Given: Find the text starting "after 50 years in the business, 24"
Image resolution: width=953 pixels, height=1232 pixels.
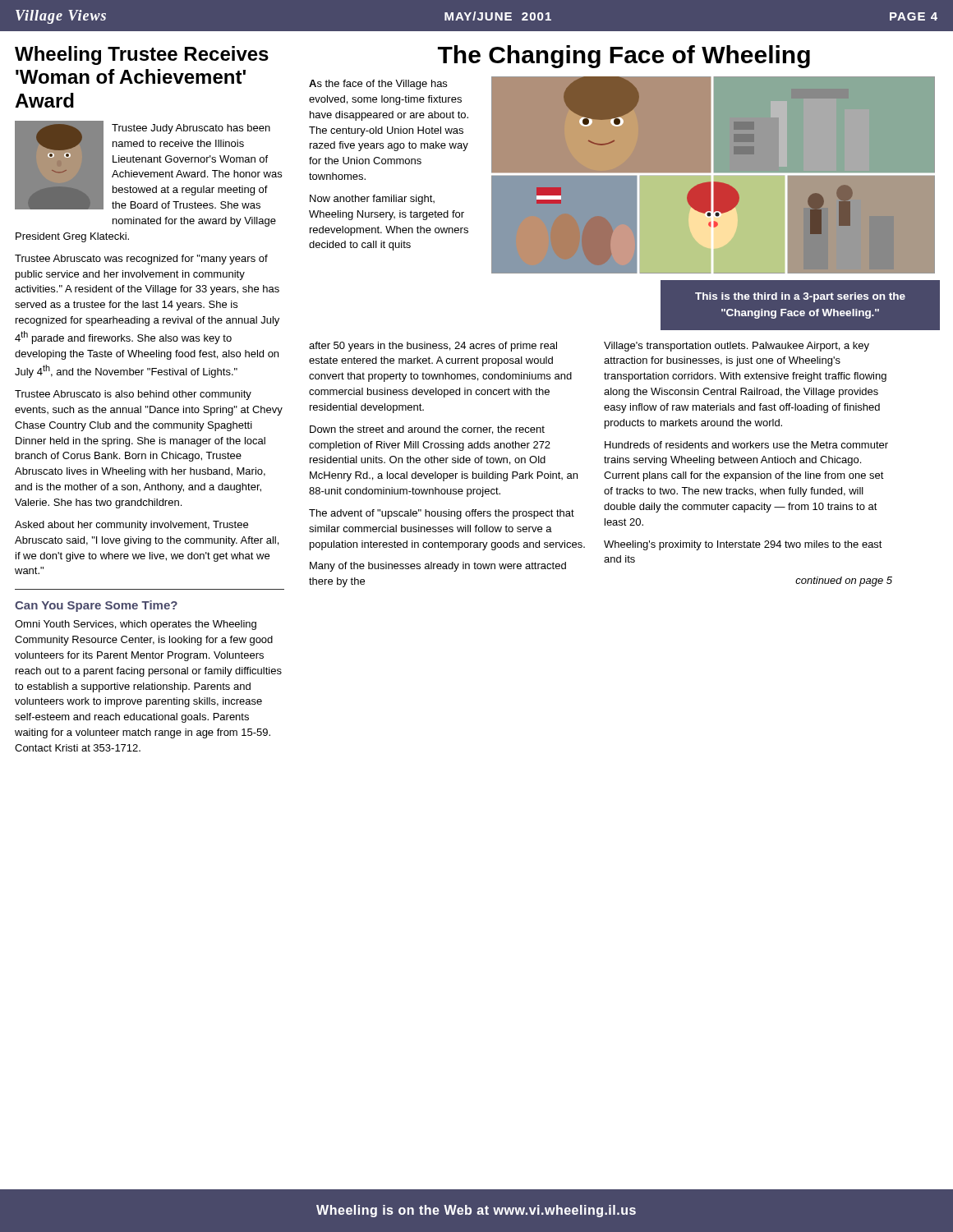Looking at the screenshot, I should tap(440, 376).
